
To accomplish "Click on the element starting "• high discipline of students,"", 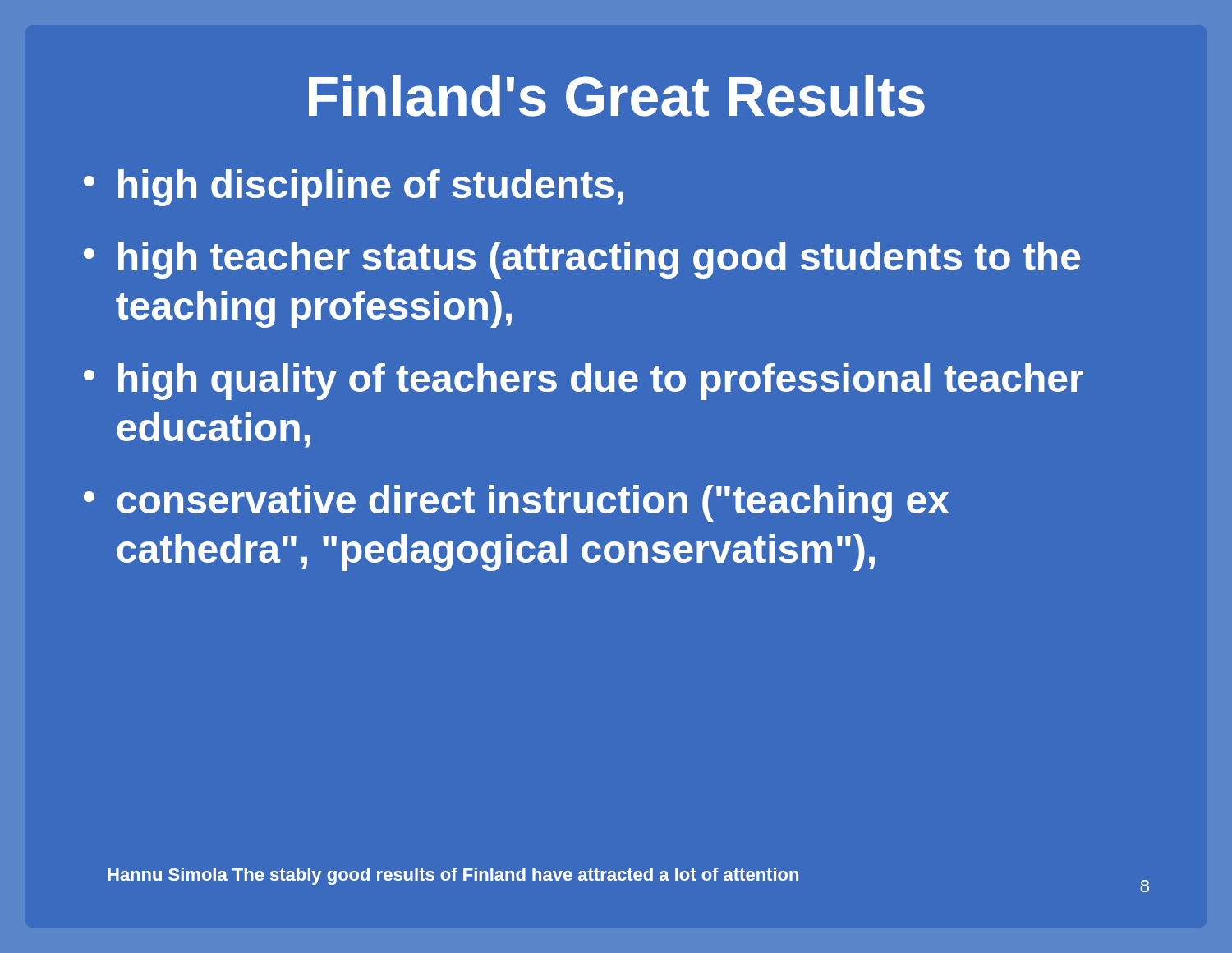I will pyautogui.click(x=354, y=185).
